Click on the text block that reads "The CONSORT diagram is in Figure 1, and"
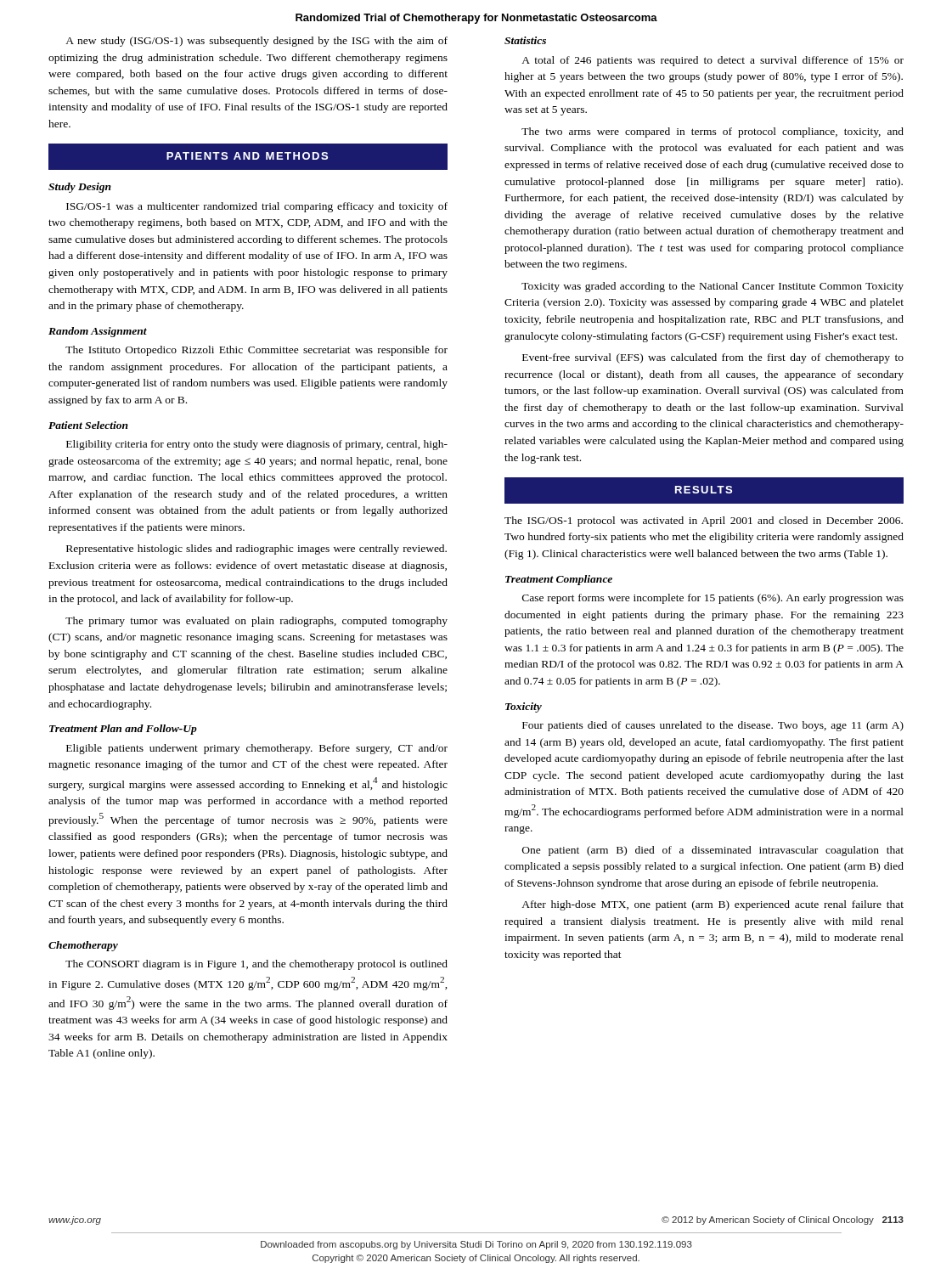This screenshot has height=1274, width=952. [x=248, y=1009]
